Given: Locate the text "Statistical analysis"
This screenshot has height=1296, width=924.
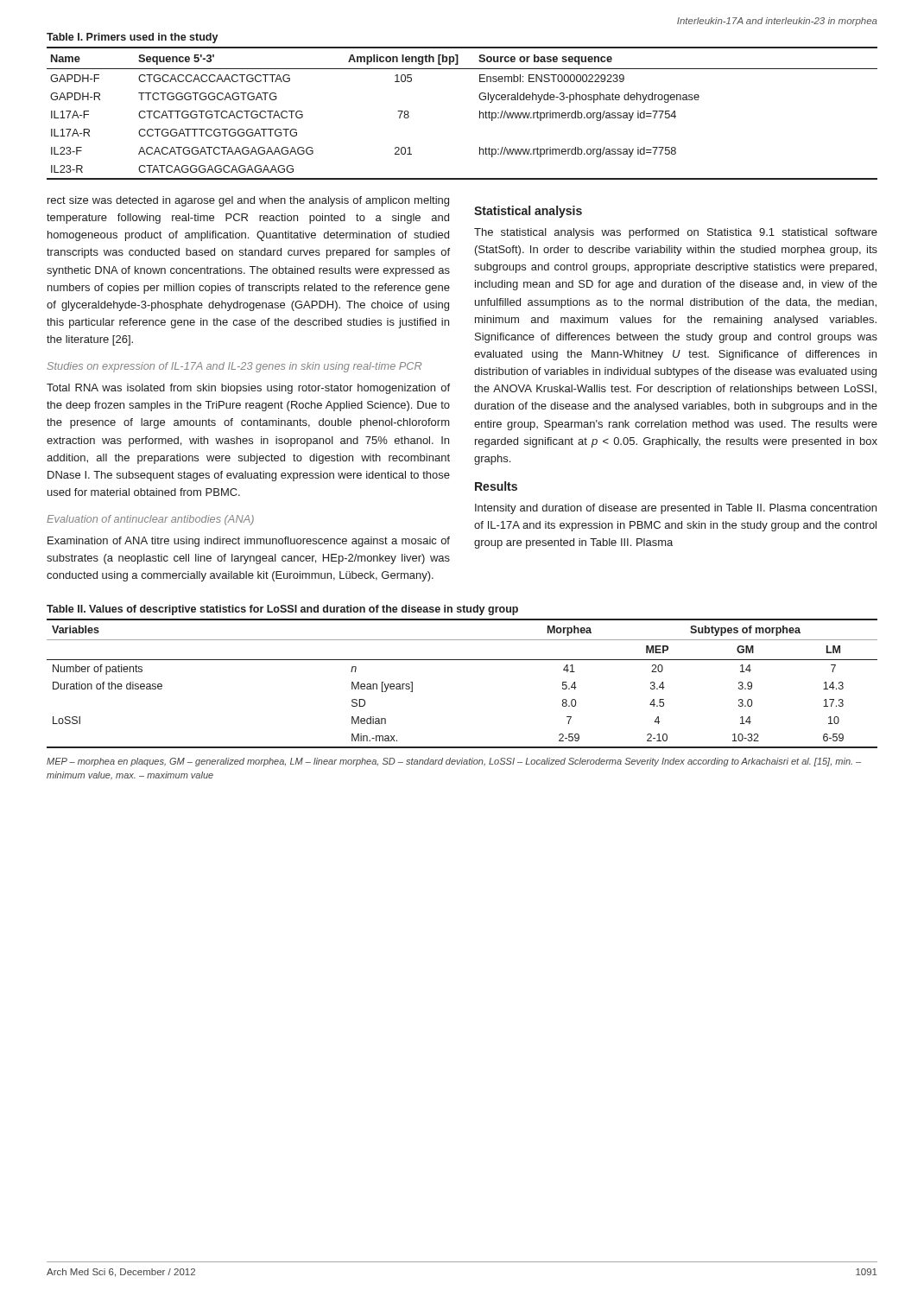Looking at the screenshot, I should pos(528,211).
